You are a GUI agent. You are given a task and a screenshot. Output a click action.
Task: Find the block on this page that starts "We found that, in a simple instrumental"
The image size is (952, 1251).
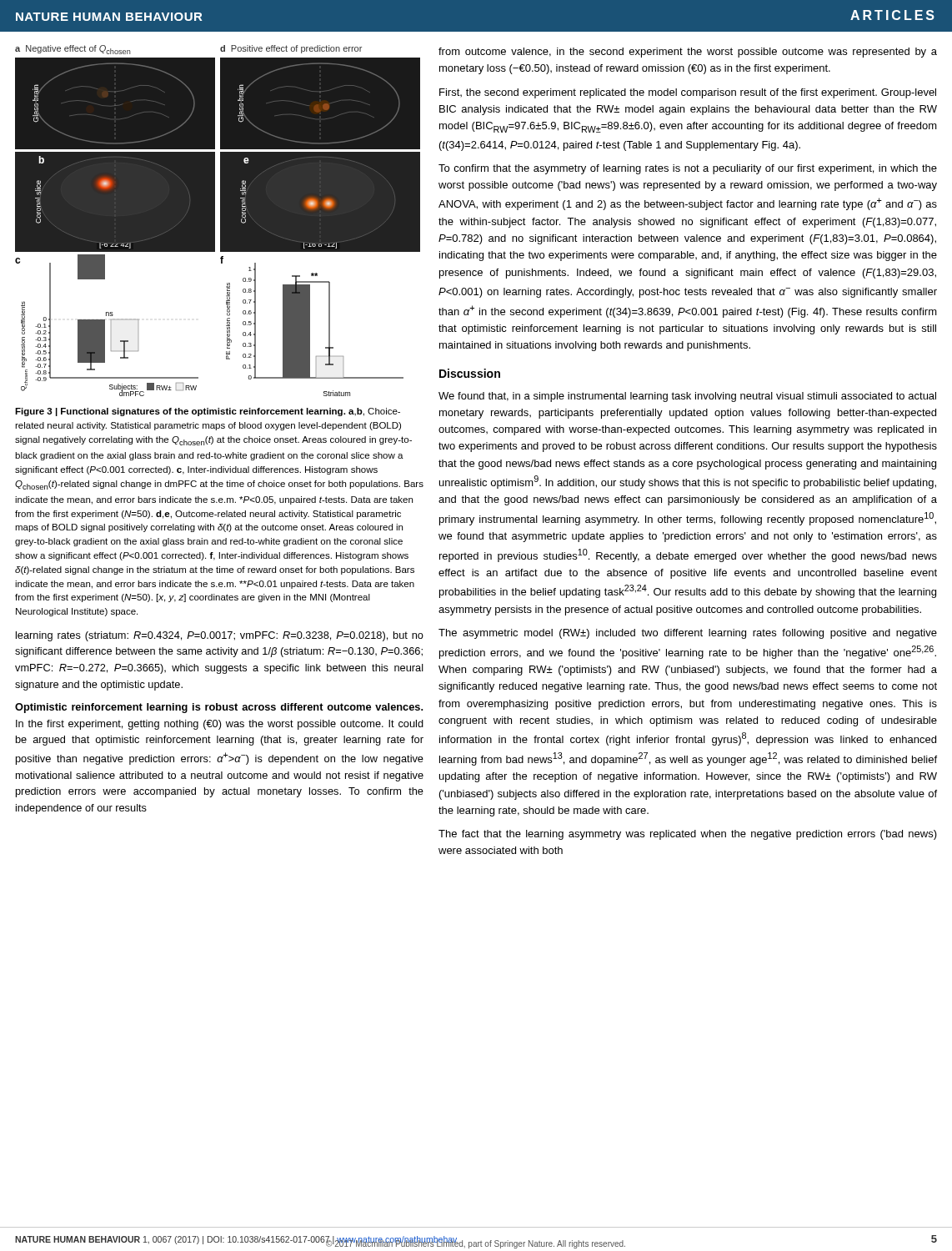(x=688, y=502)
